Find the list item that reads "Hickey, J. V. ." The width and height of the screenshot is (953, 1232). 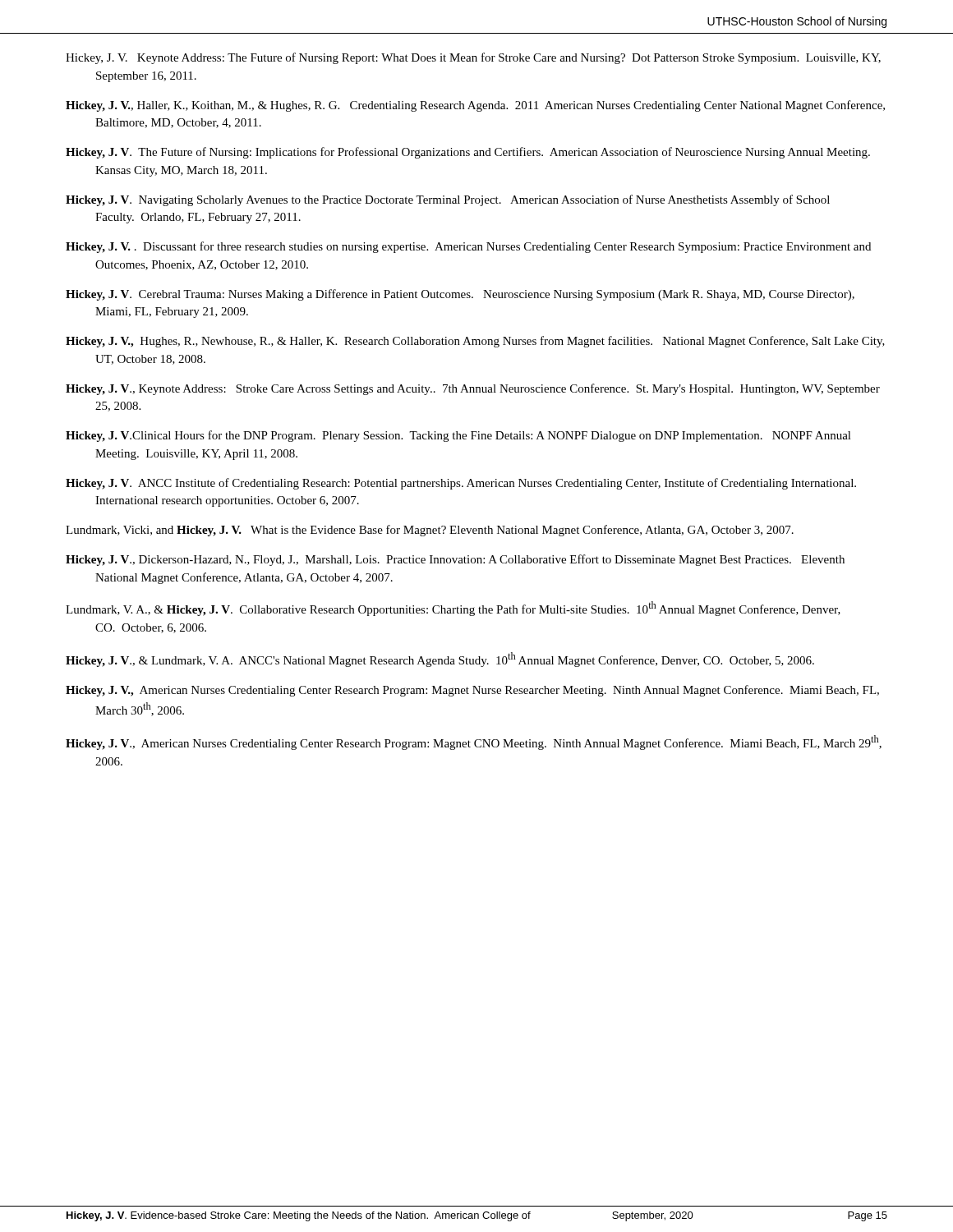(468, 255)
